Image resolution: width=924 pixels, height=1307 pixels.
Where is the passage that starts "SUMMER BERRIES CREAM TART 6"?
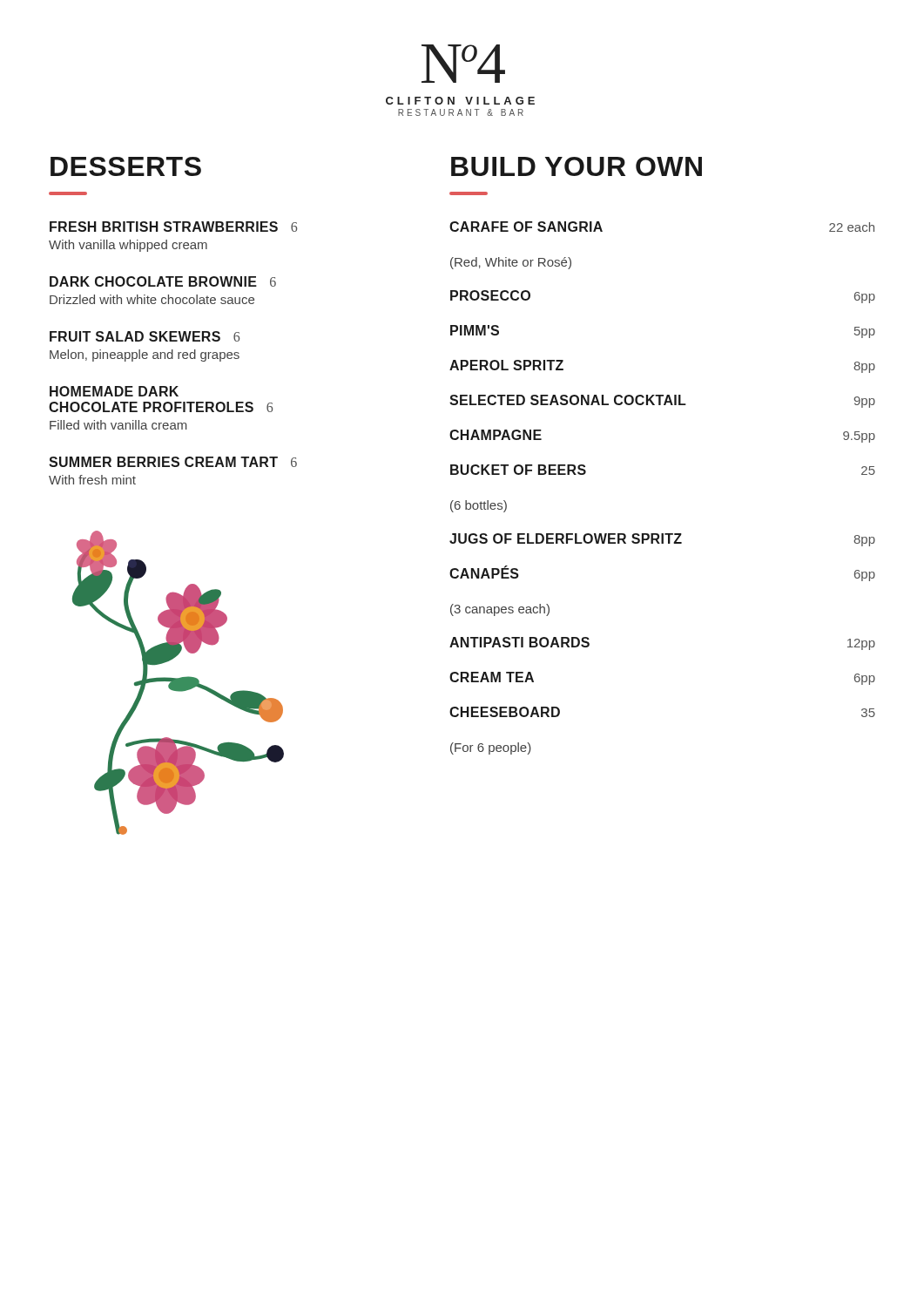tap(232, 471)
